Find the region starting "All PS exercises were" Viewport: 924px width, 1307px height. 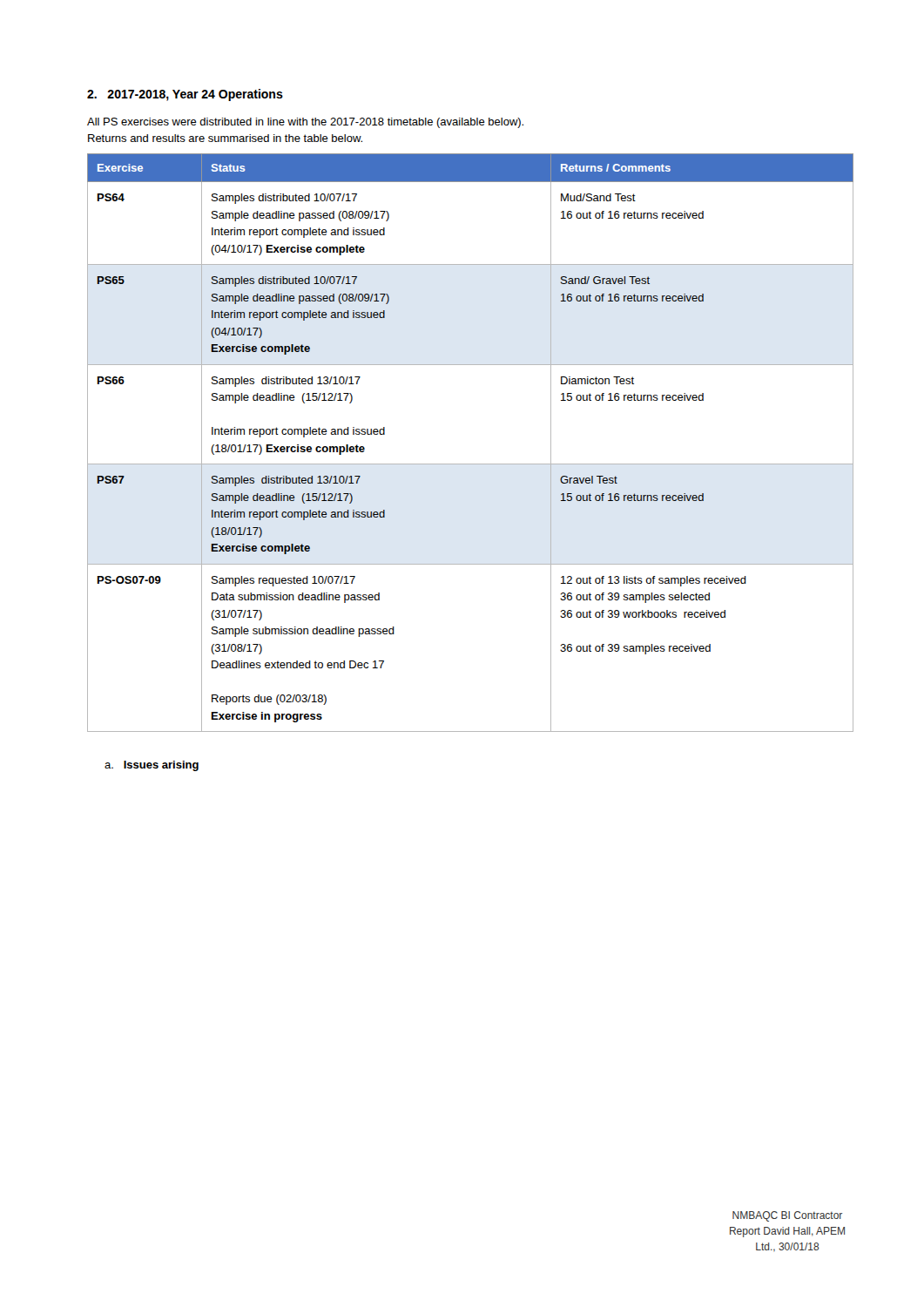click(306, 122)
